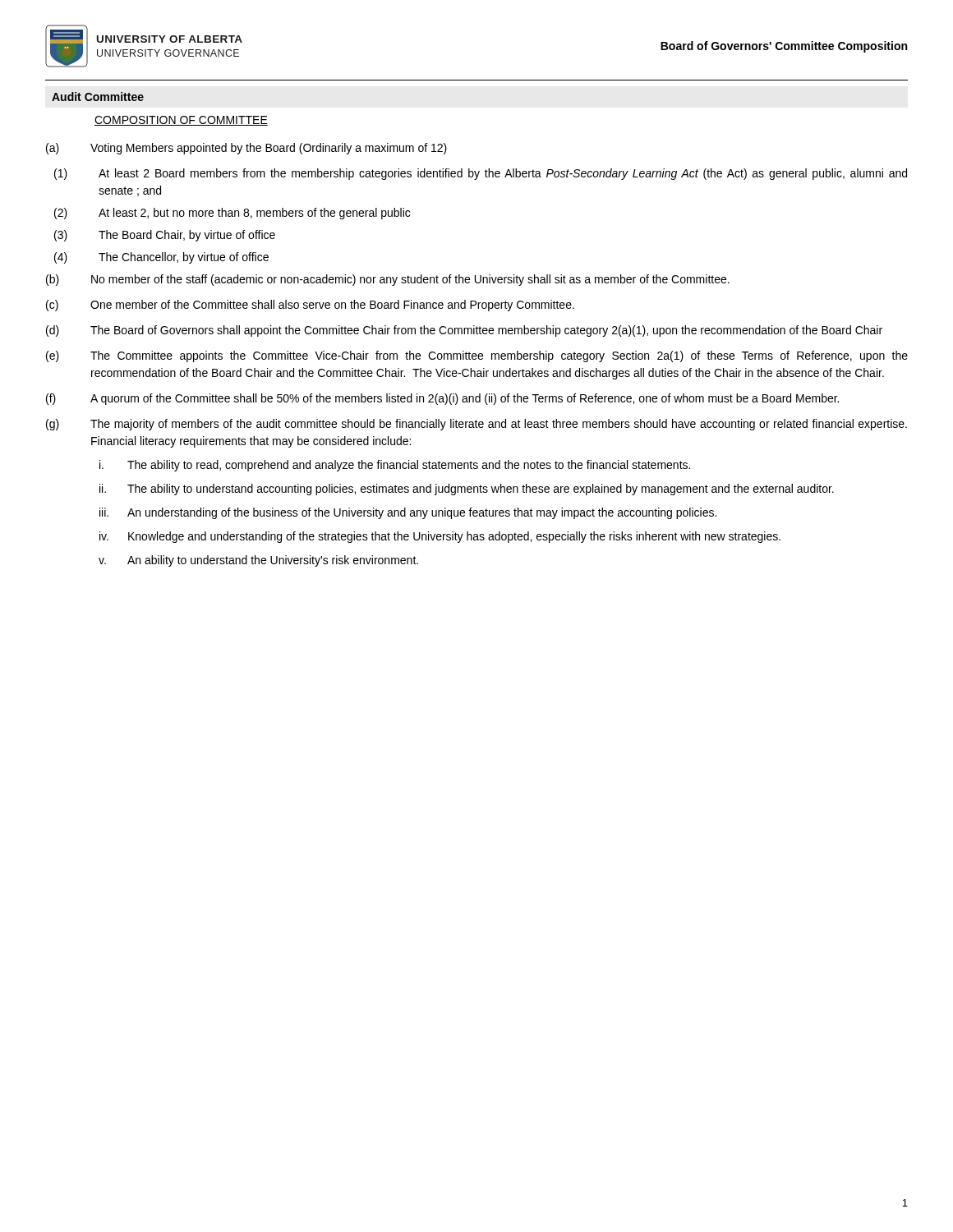Screen dimensions: 1232x953
Task: Point to the element starting "(4) The Chancellor, by virtue"
Action: 161,258
